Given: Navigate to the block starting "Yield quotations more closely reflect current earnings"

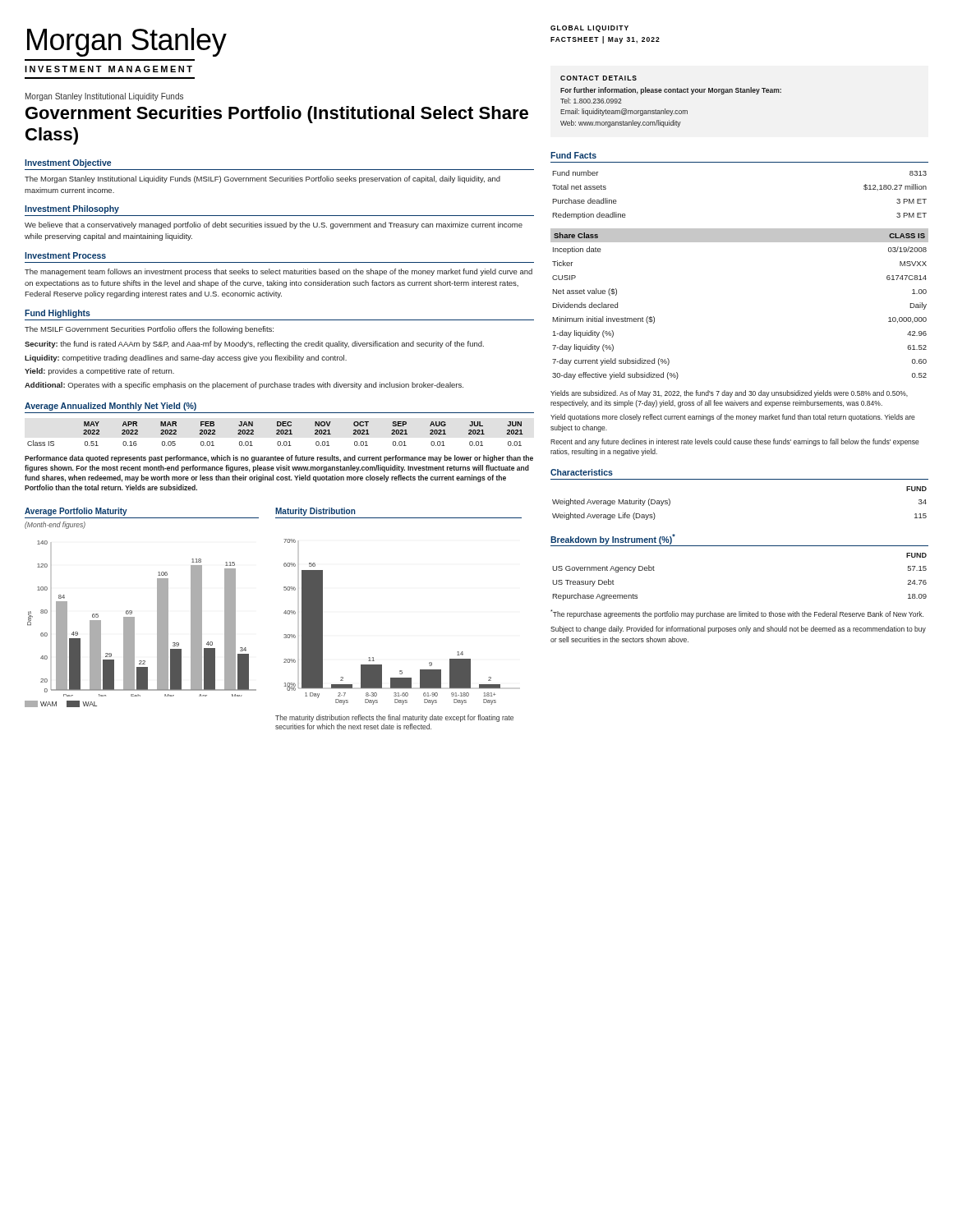Looking at the screenshot, I should coord(733,423).
